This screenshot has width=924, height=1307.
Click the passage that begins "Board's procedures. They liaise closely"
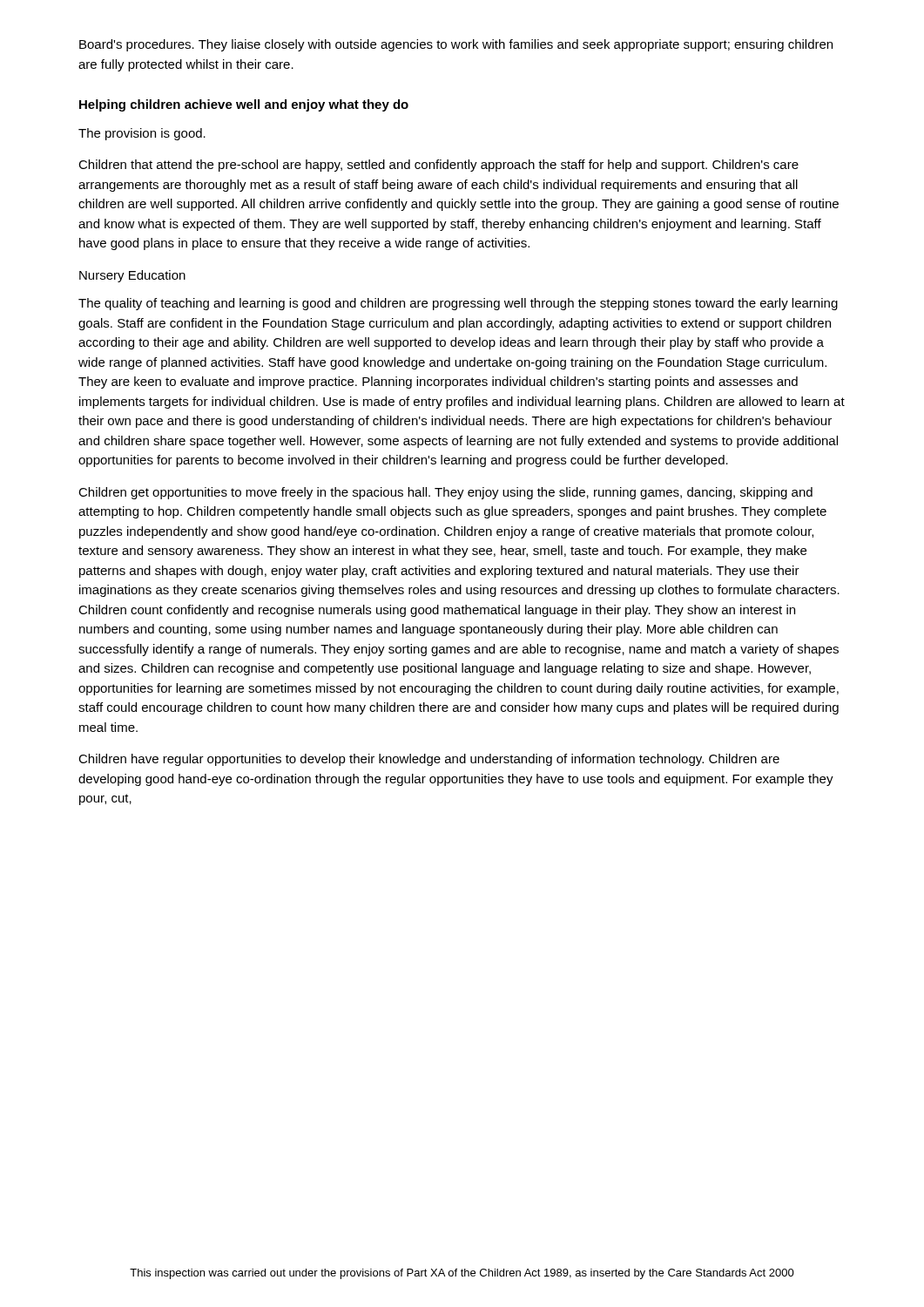pos(456,54)
